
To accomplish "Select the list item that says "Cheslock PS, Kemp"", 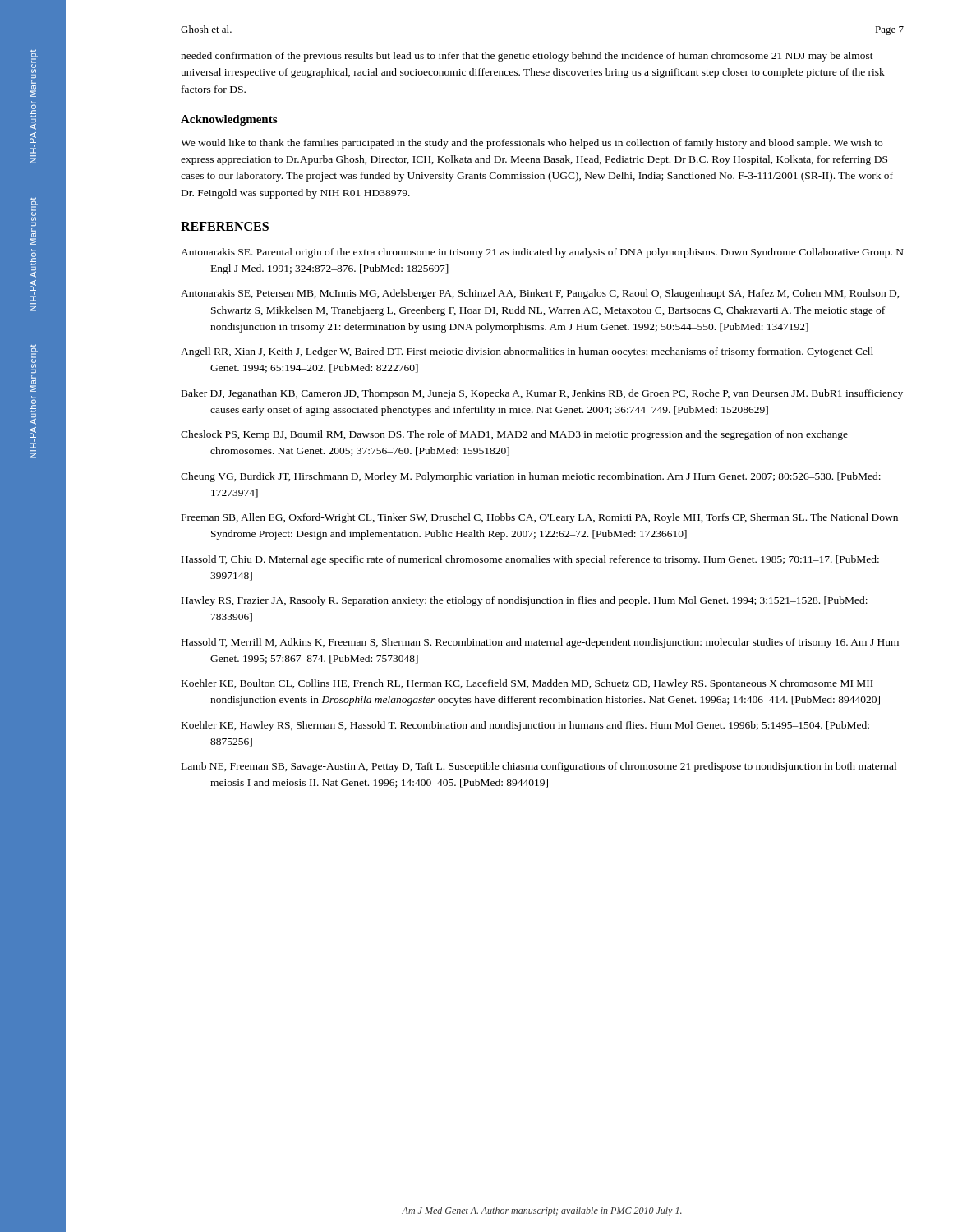I will pos(514,442).
